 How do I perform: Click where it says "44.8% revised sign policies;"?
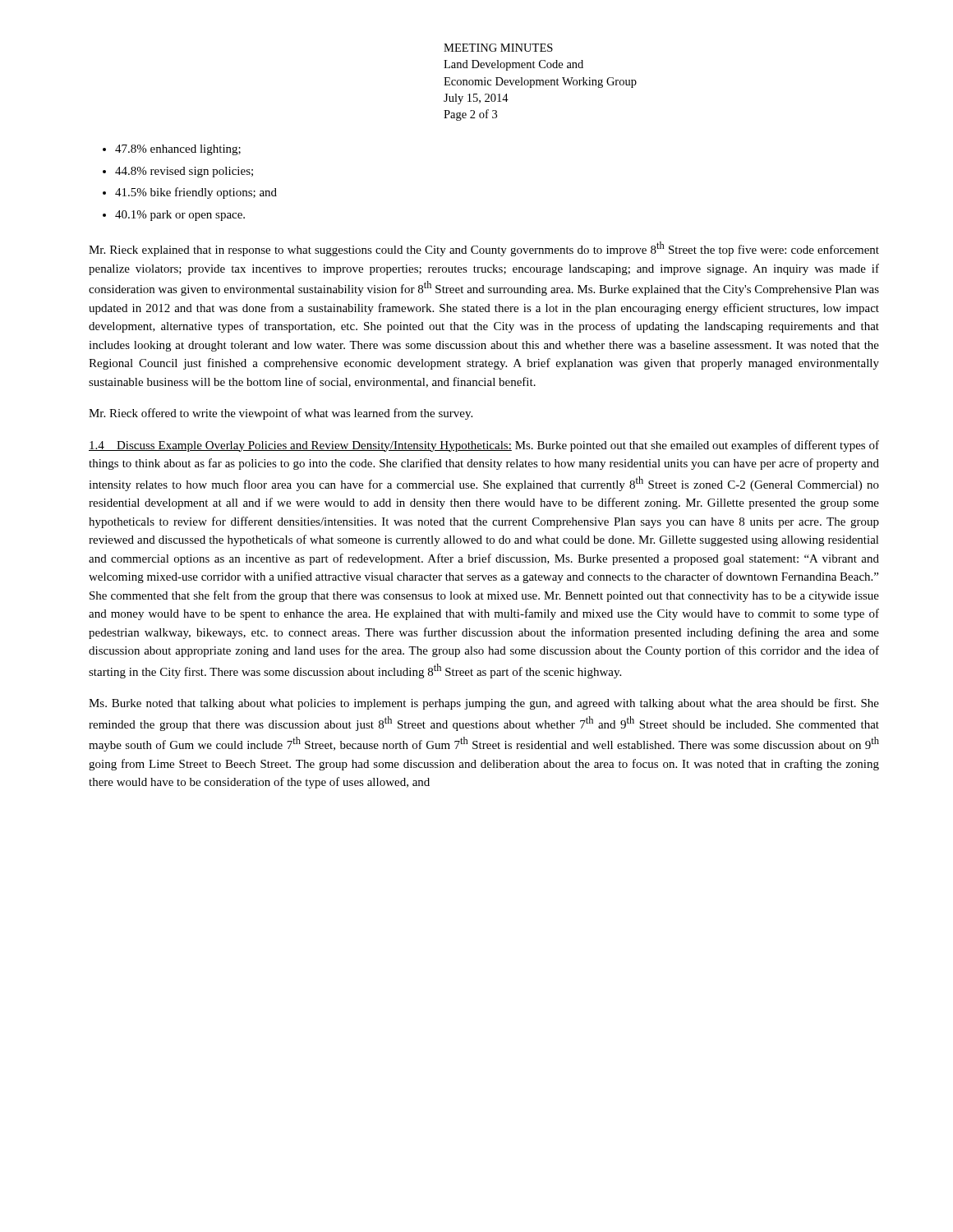point(185,170)
